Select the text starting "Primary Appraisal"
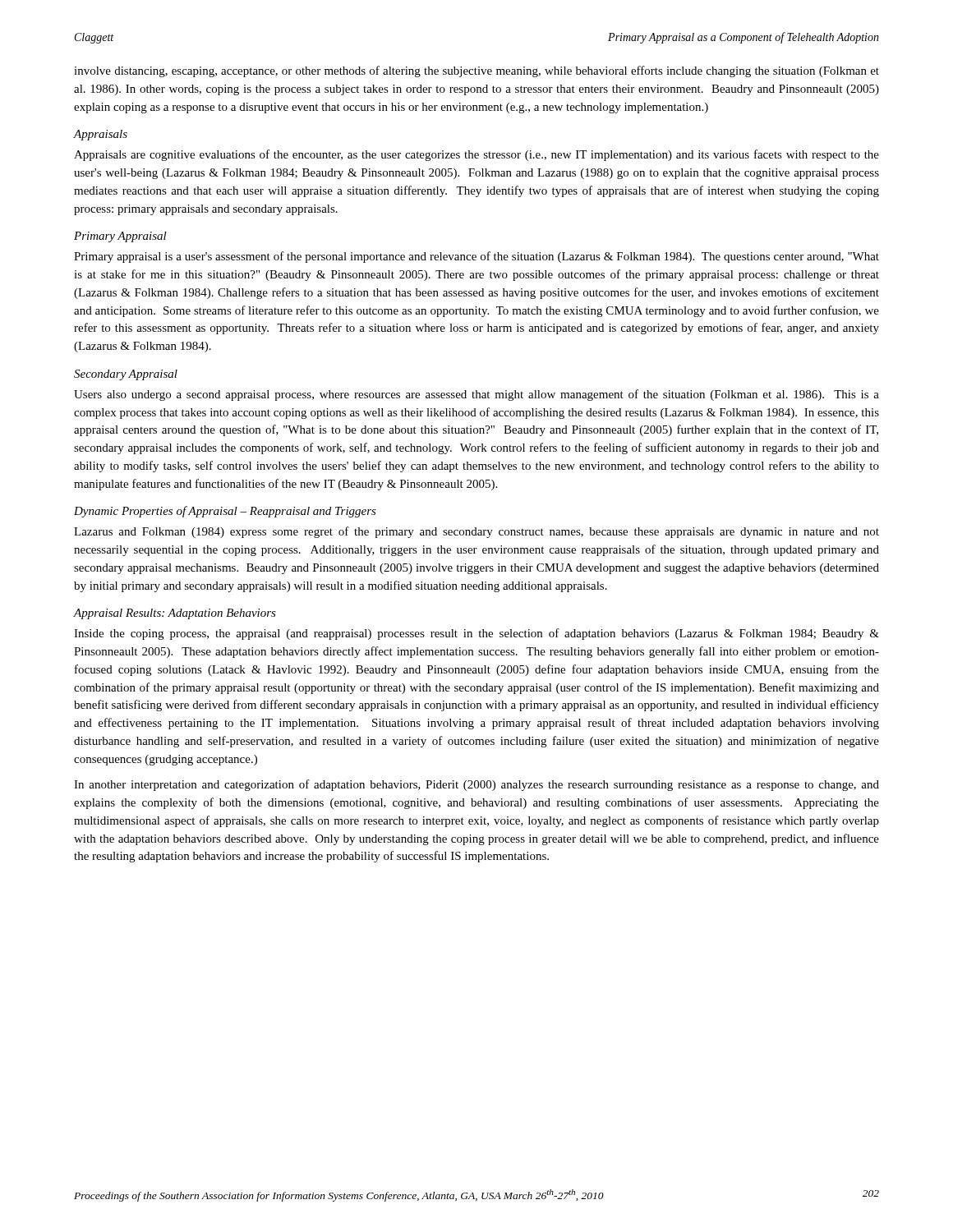Image resolution: width=953 pixels, height=1232 pixels. coord(120,236)
